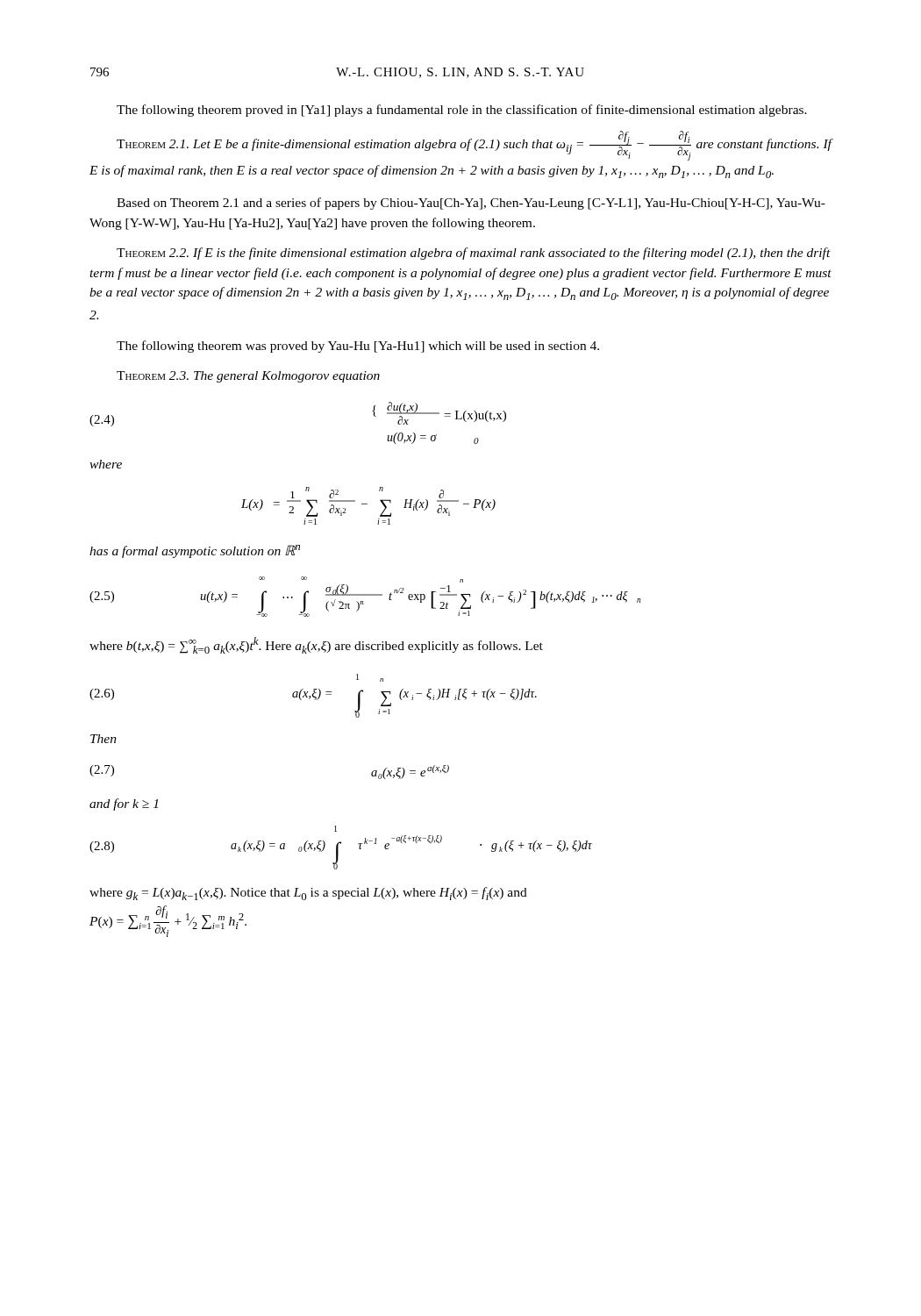Image resolution: width=921 pixels, height=1316 pixels.
Task: Point to "and for k ≥ 1"
Action: click(x=125, y=803)
